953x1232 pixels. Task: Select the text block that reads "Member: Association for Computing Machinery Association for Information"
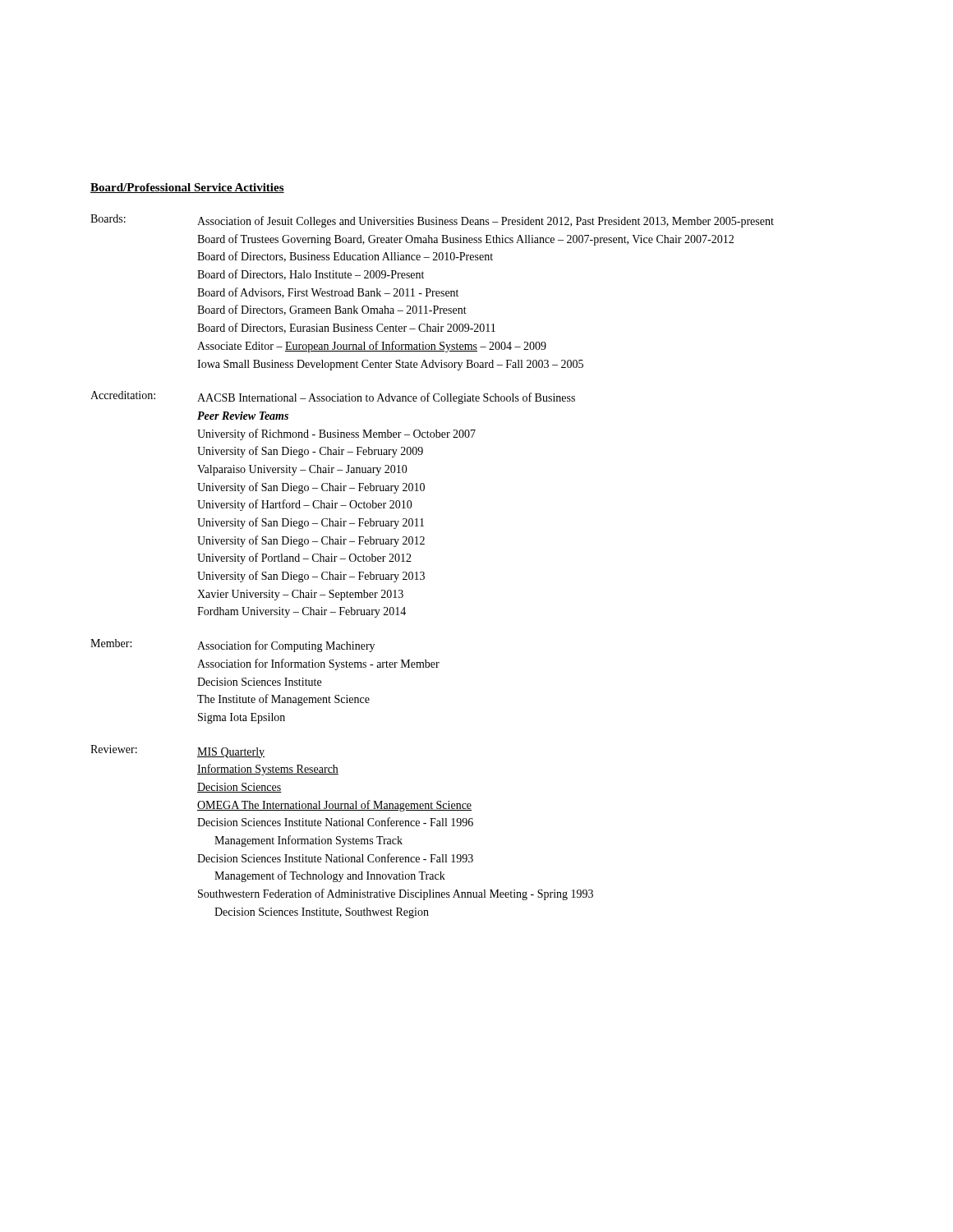coord(232,646)
